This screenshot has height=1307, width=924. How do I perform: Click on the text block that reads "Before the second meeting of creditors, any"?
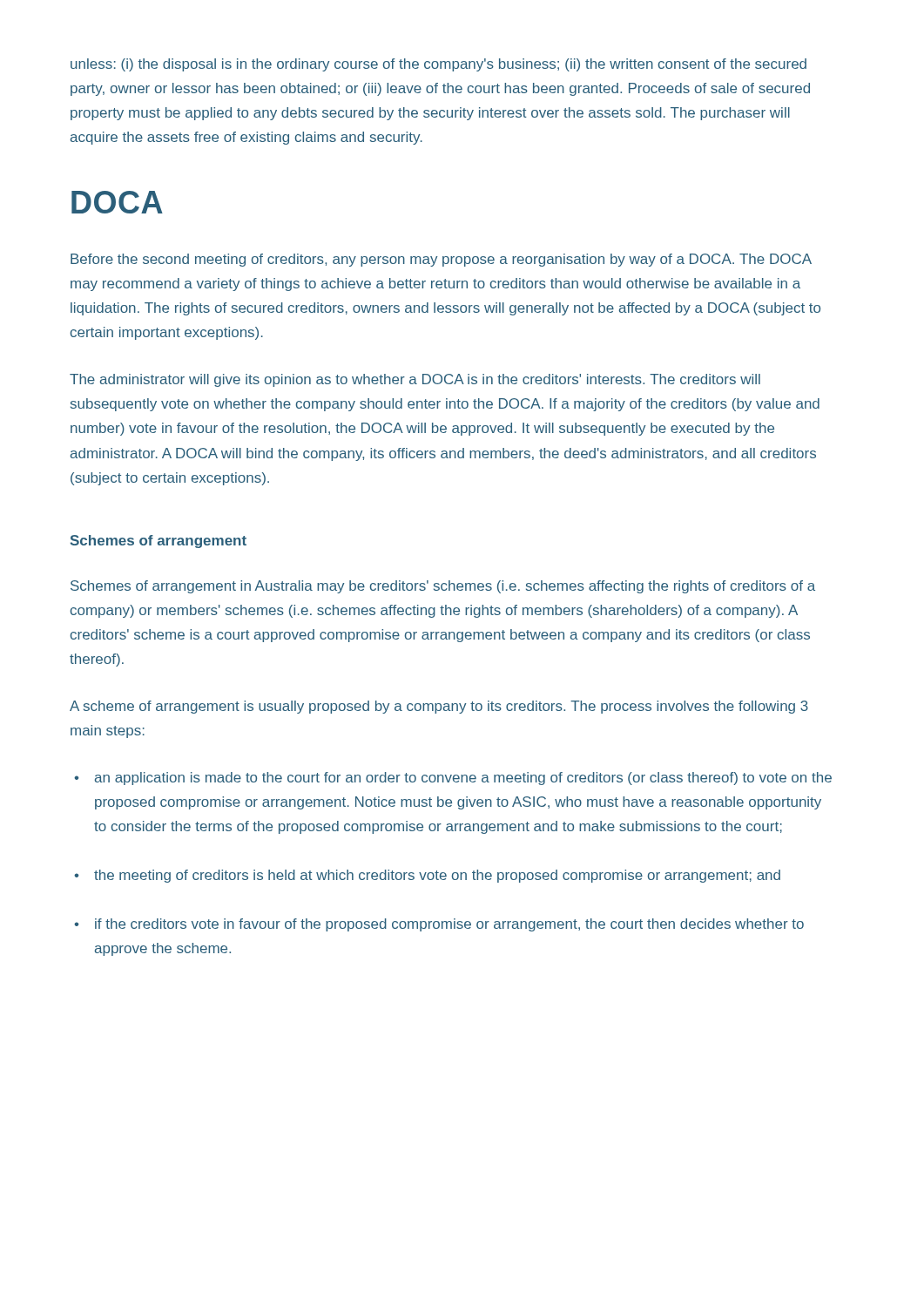[445, 296]
